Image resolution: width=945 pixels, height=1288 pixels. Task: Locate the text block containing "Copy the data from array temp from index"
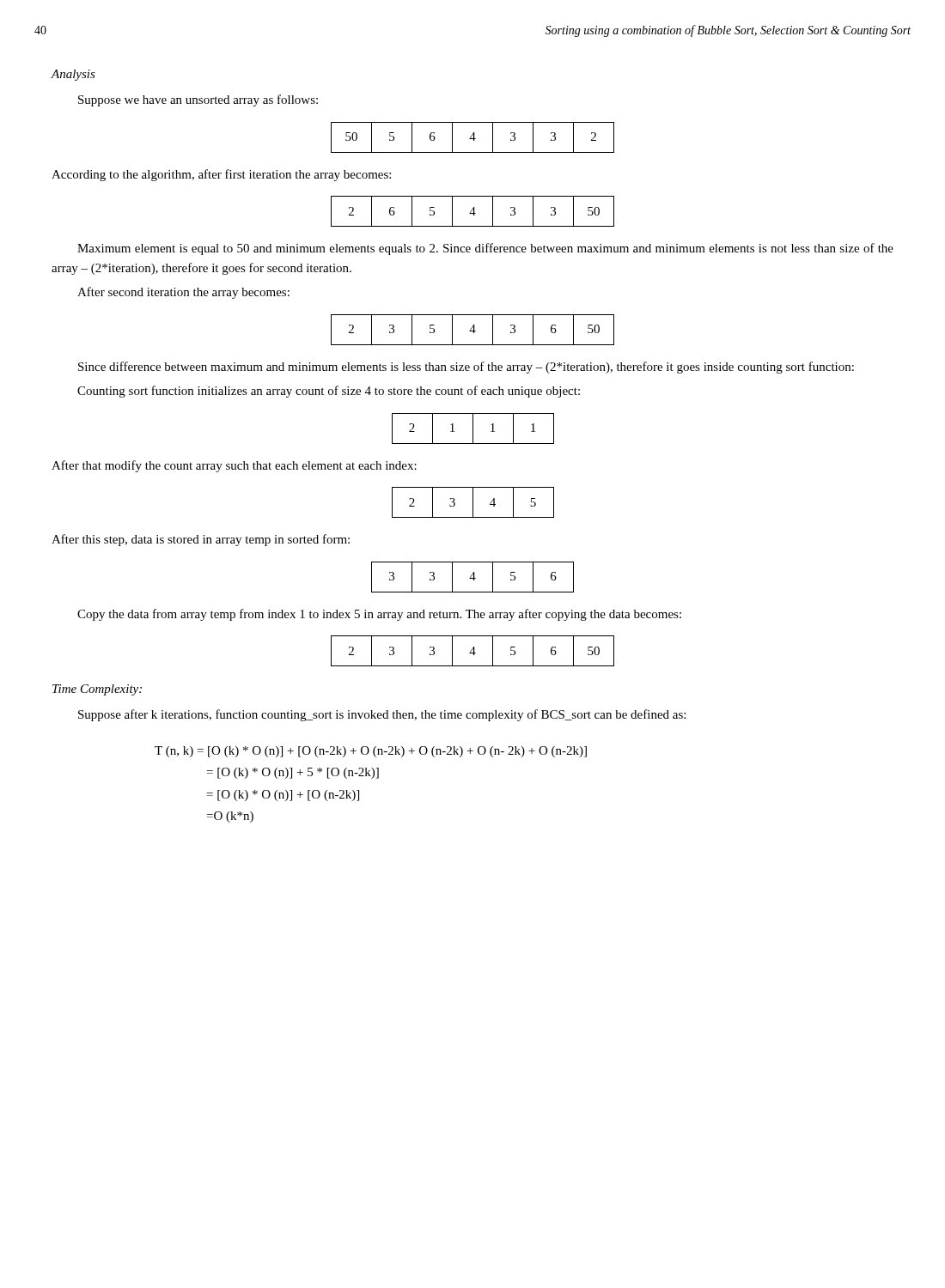(380, 614)
